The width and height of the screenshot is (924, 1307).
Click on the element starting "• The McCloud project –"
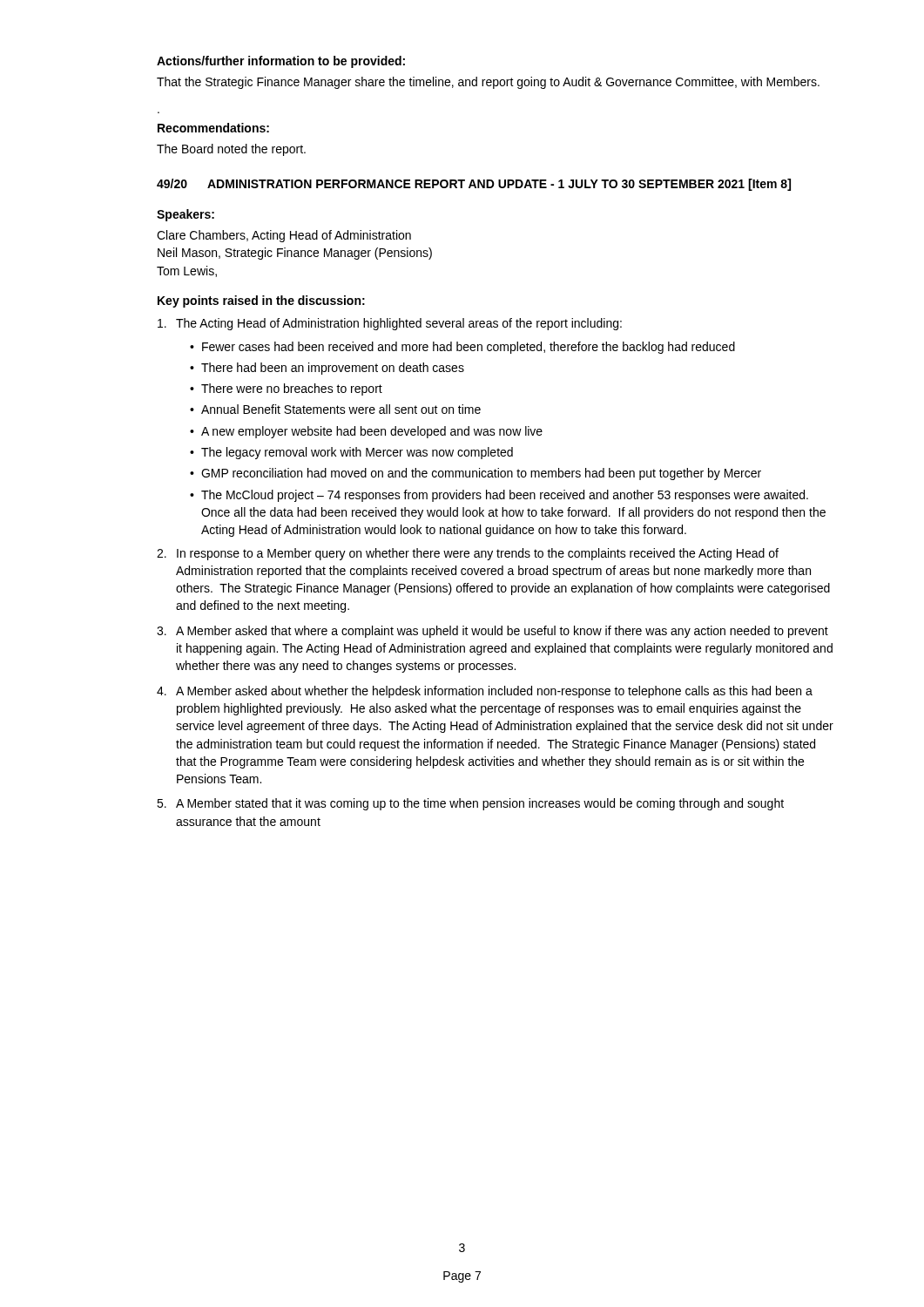tap(513, 512)
